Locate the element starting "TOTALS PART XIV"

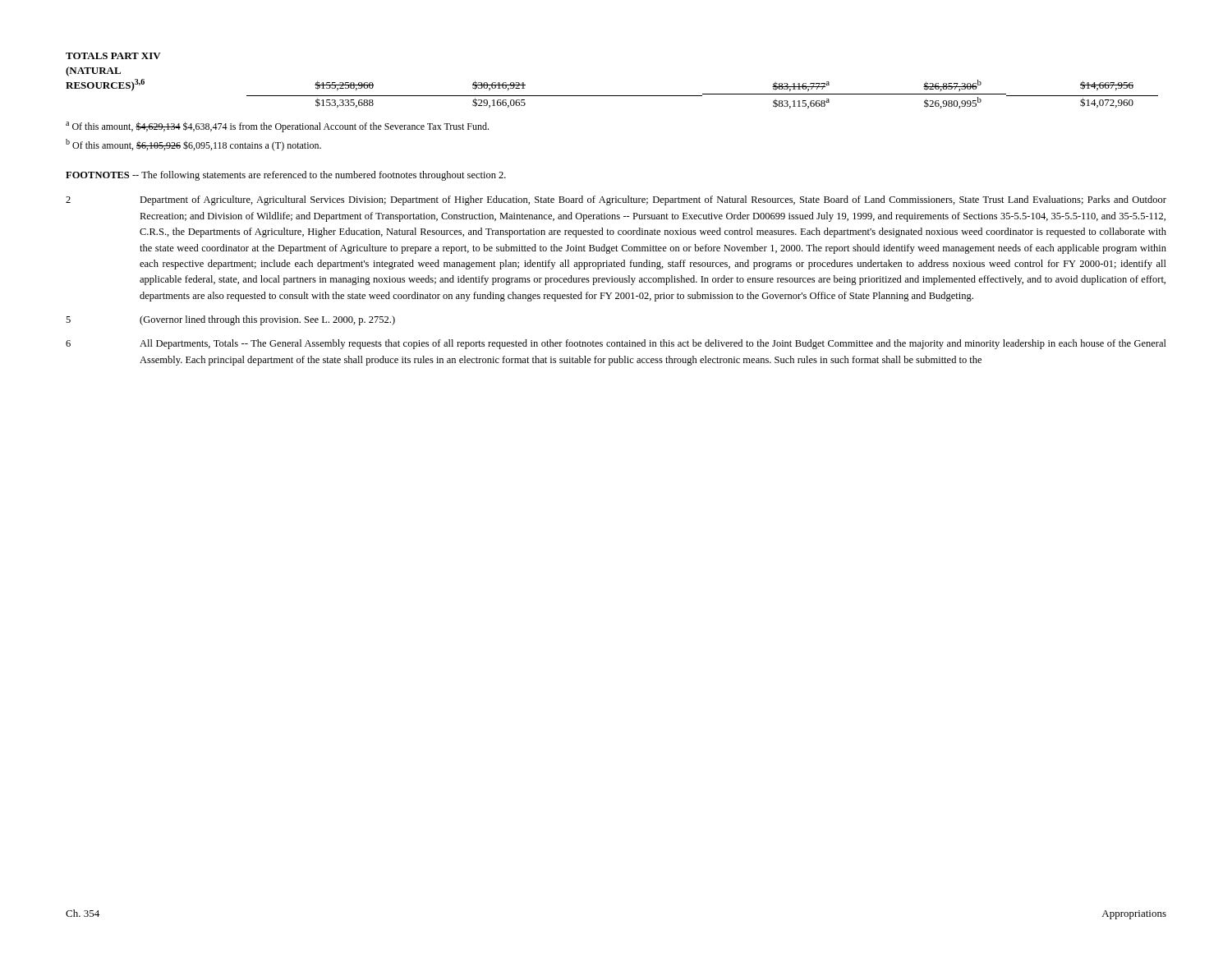click(113, 55)
